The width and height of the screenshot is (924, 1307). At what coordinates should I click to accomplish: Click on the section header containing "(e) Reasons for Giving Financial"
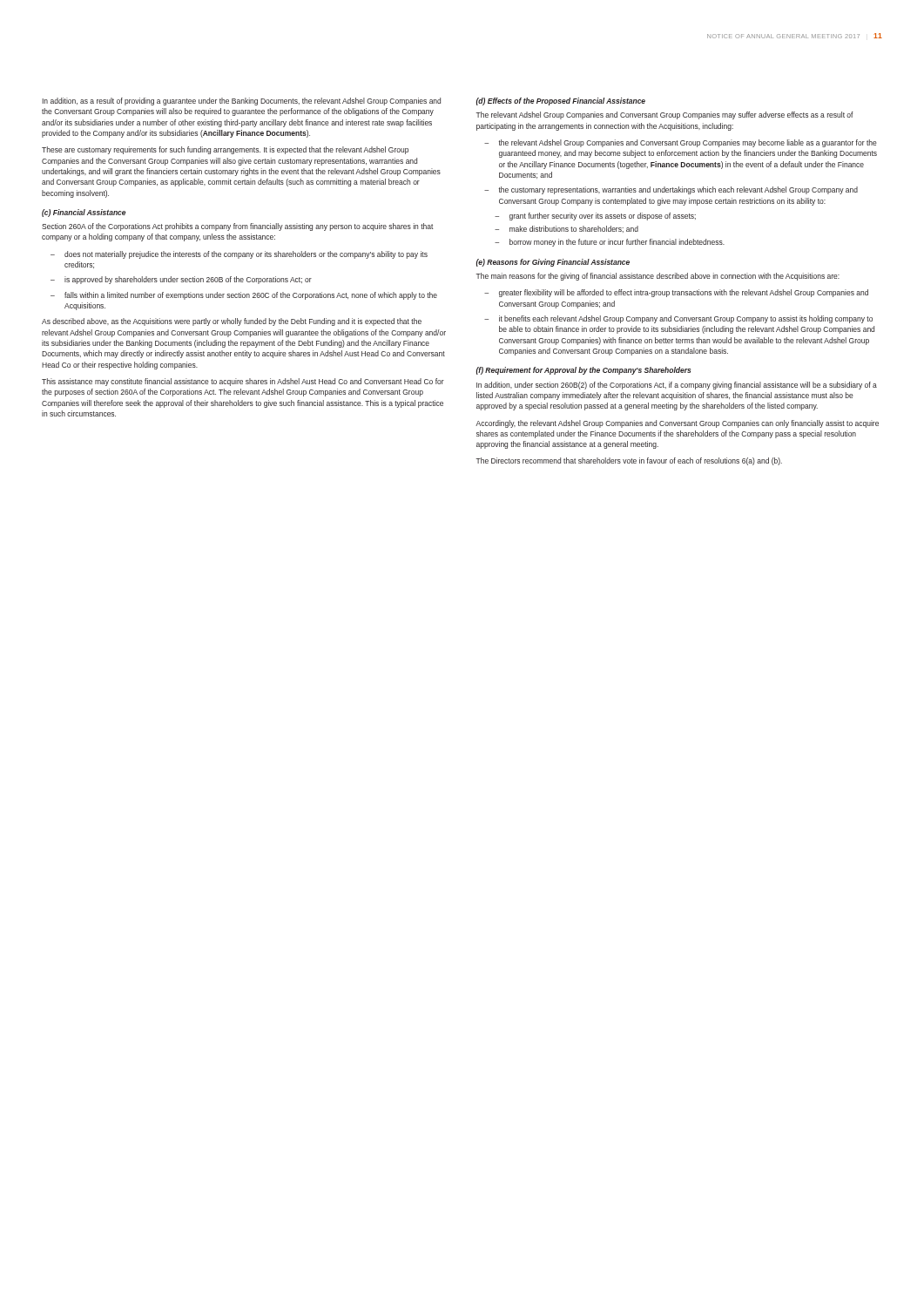tap(553, 262)
